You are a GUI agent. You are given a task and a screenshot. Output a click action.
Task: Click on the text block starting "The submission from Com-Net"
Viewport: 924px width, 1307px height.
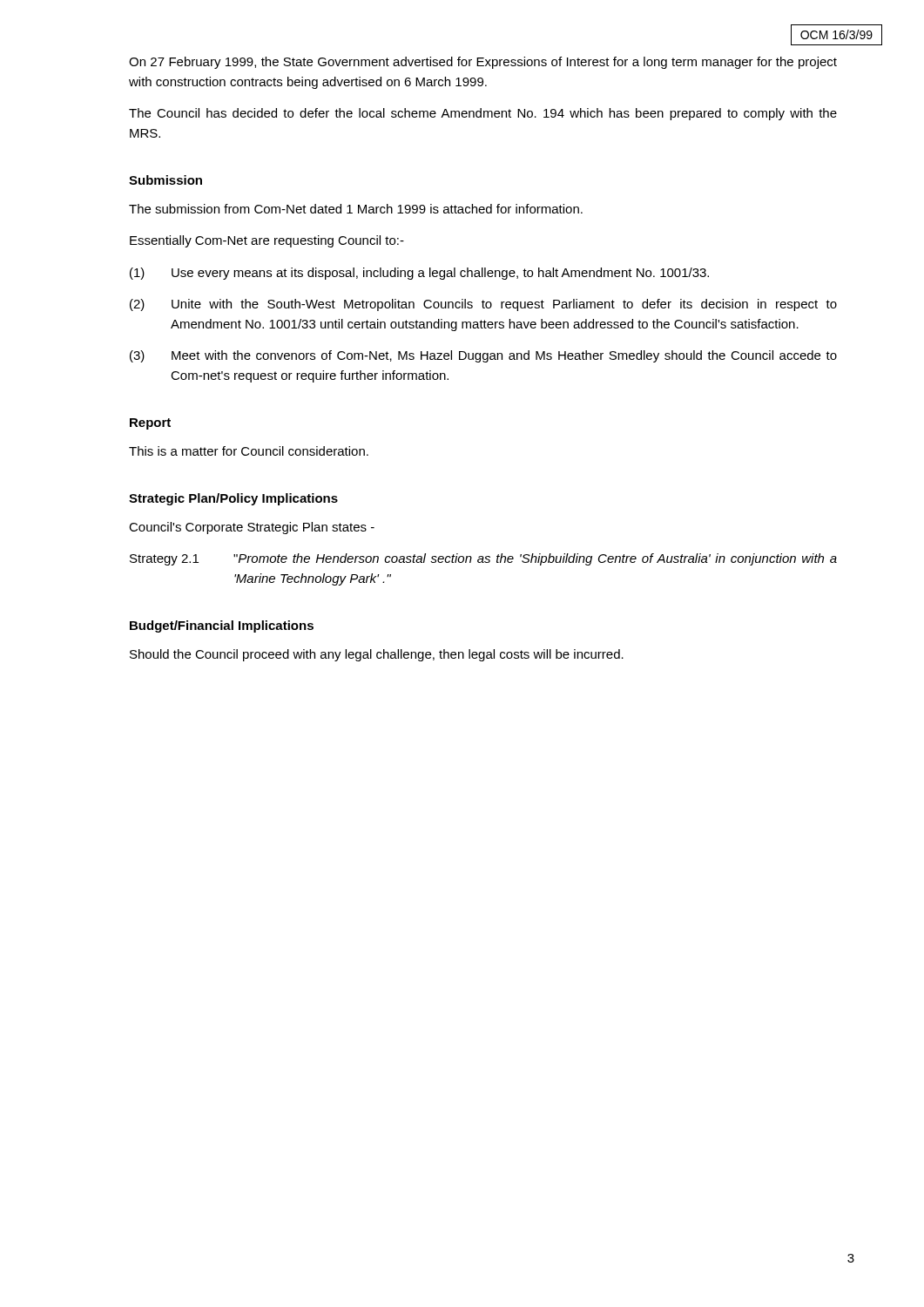(356, 208)
